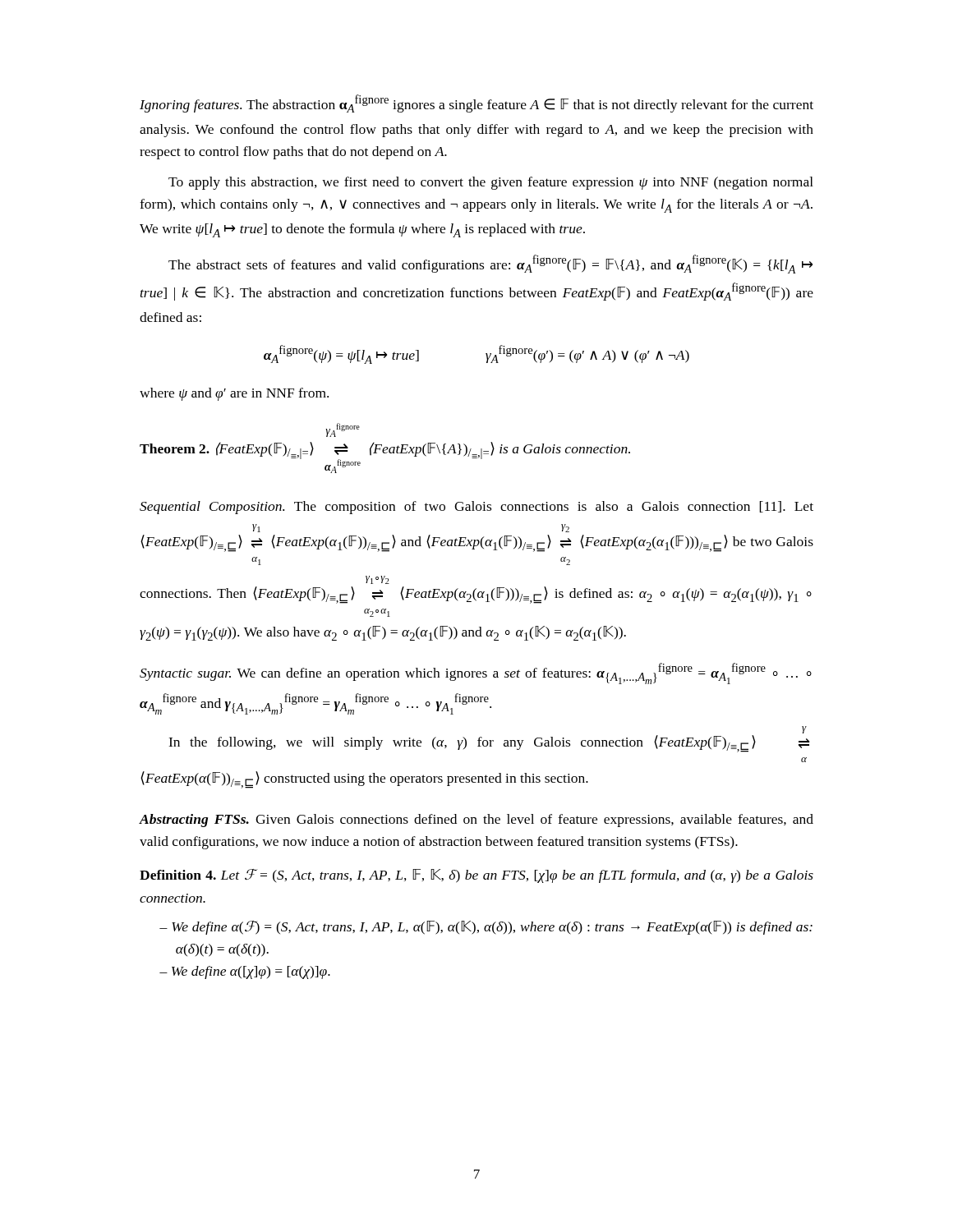
Task: Find the text block that says "Definition 4. Let ℱ"
Action: tap(476, 887)
